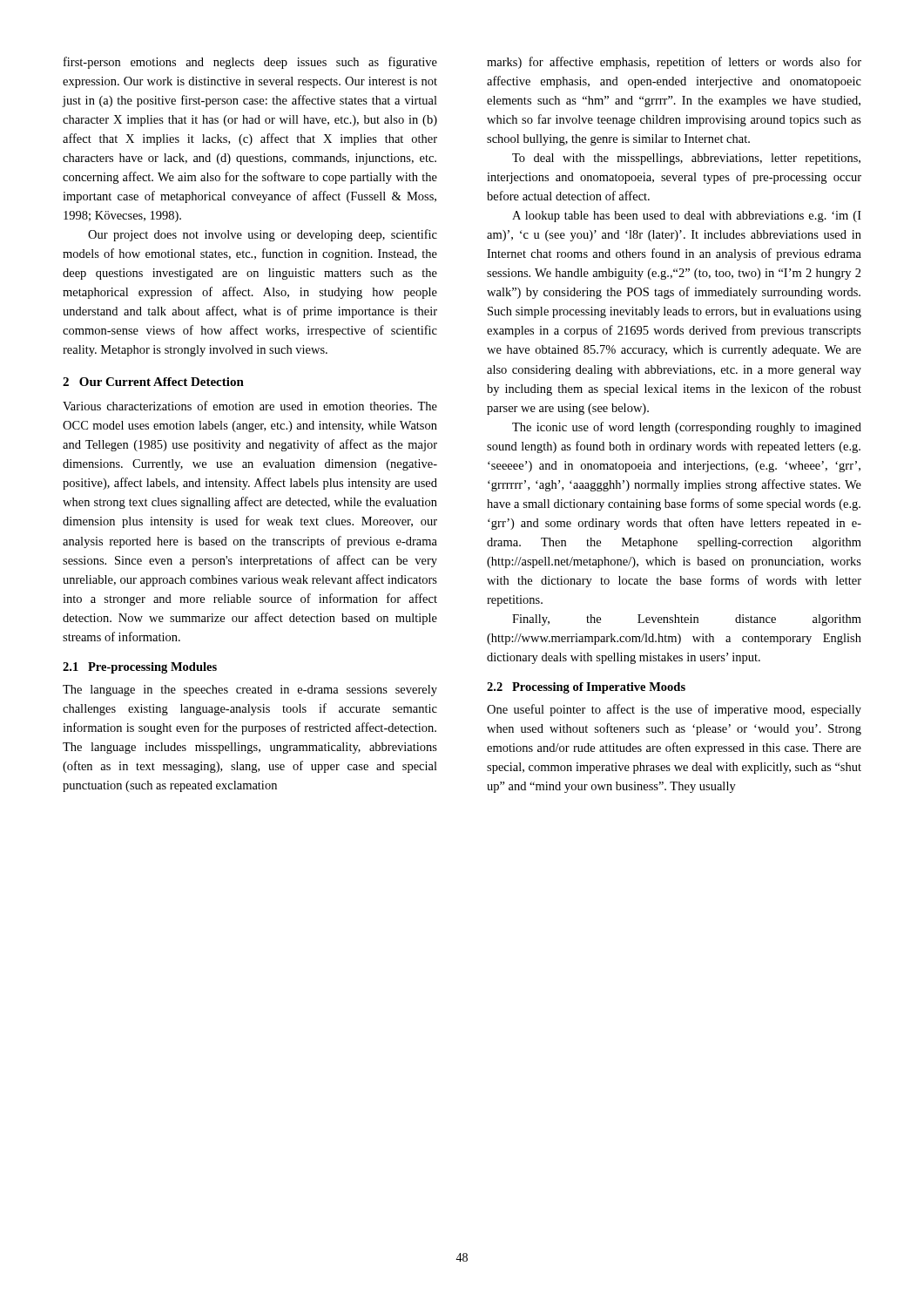Find "2.1 Pre-processing Modules" on this page
Image resolution: width=924 pixels, height=1307 pixels.
click(140, 668)
